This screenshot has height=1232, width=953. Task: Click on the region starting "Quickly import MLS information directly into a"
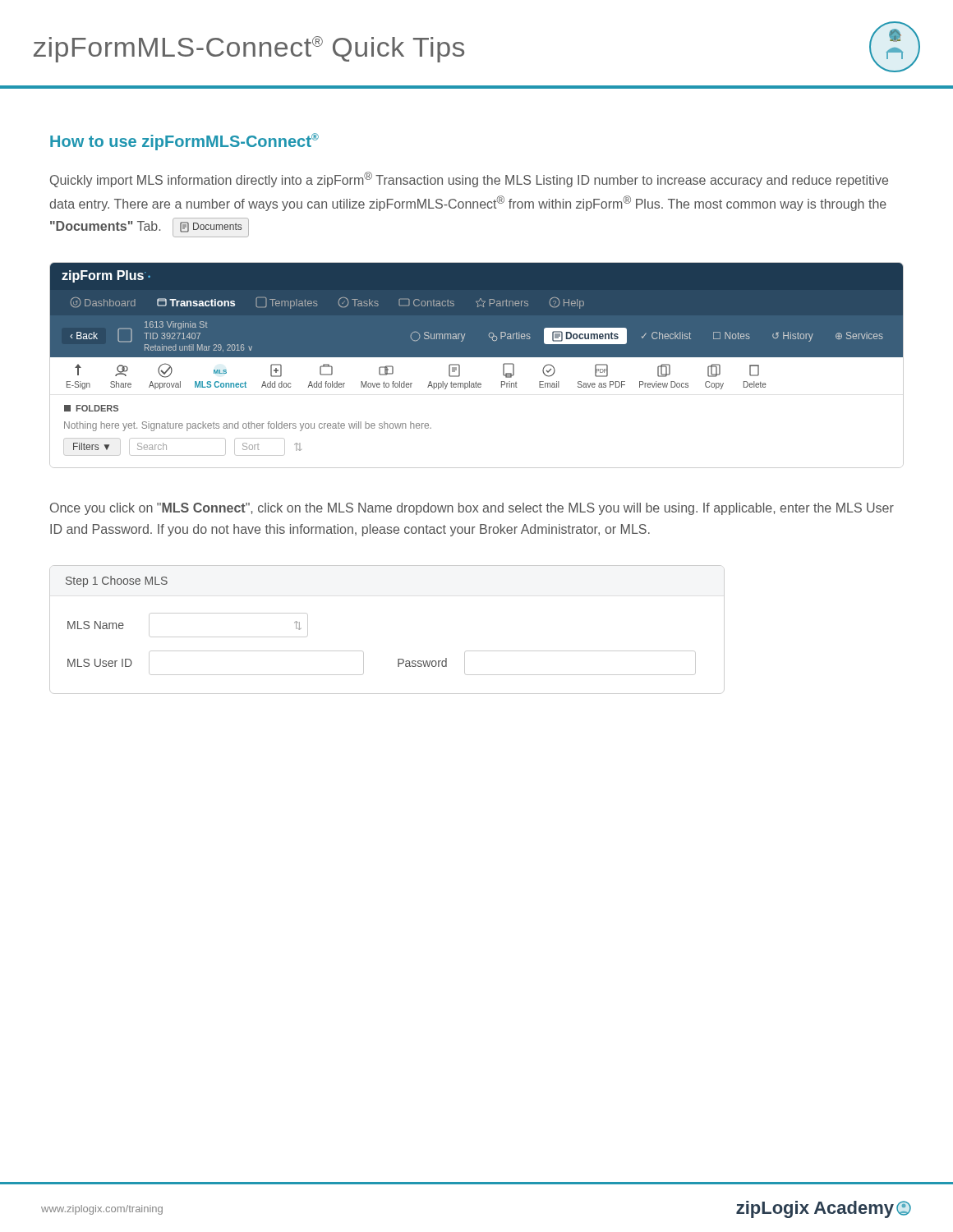coord(469,203)
